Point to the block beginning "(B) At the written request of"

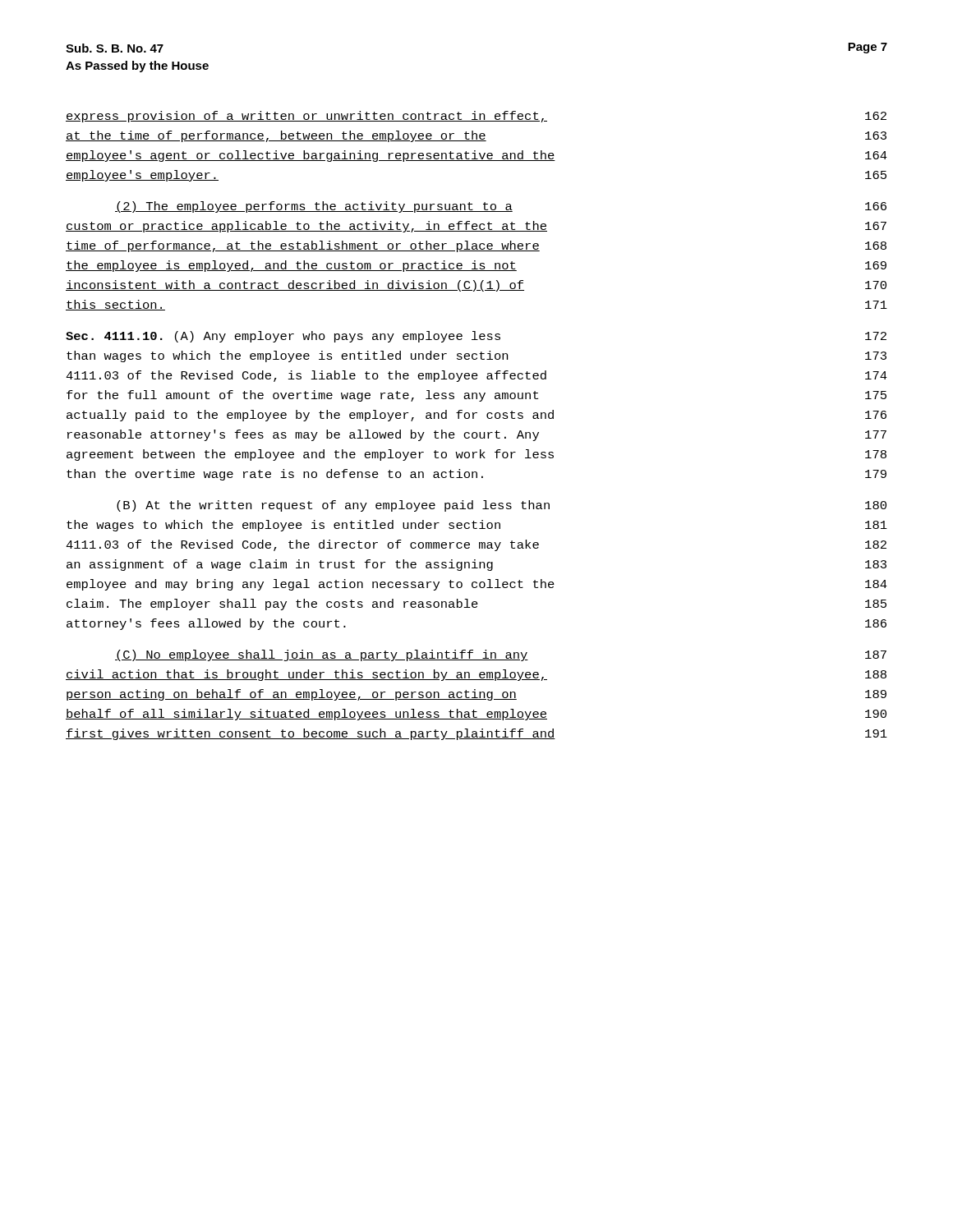pos(476,565)
